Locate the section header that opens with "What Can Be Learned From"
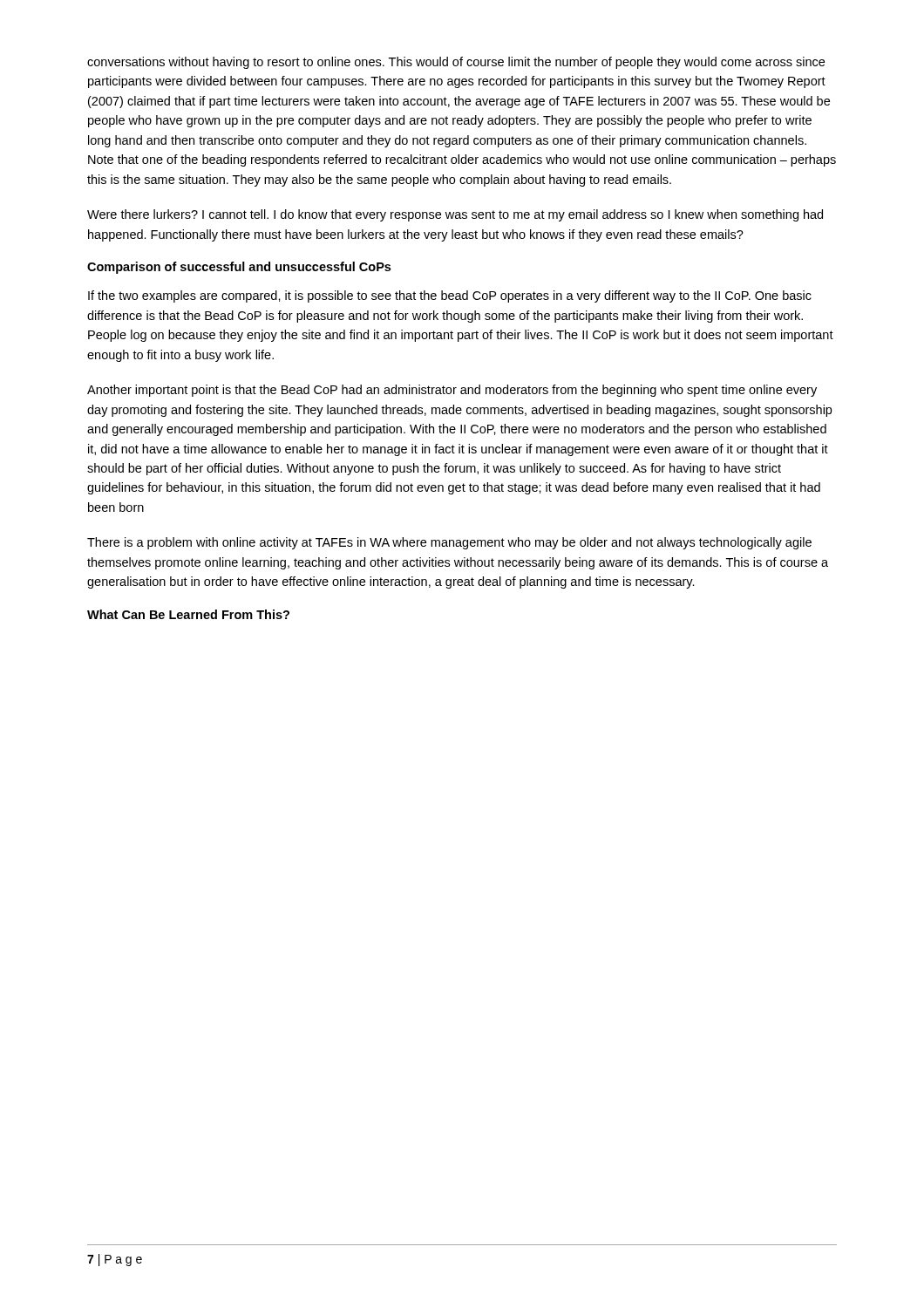The image size is (924, 1308). click(x=189, y=615)
